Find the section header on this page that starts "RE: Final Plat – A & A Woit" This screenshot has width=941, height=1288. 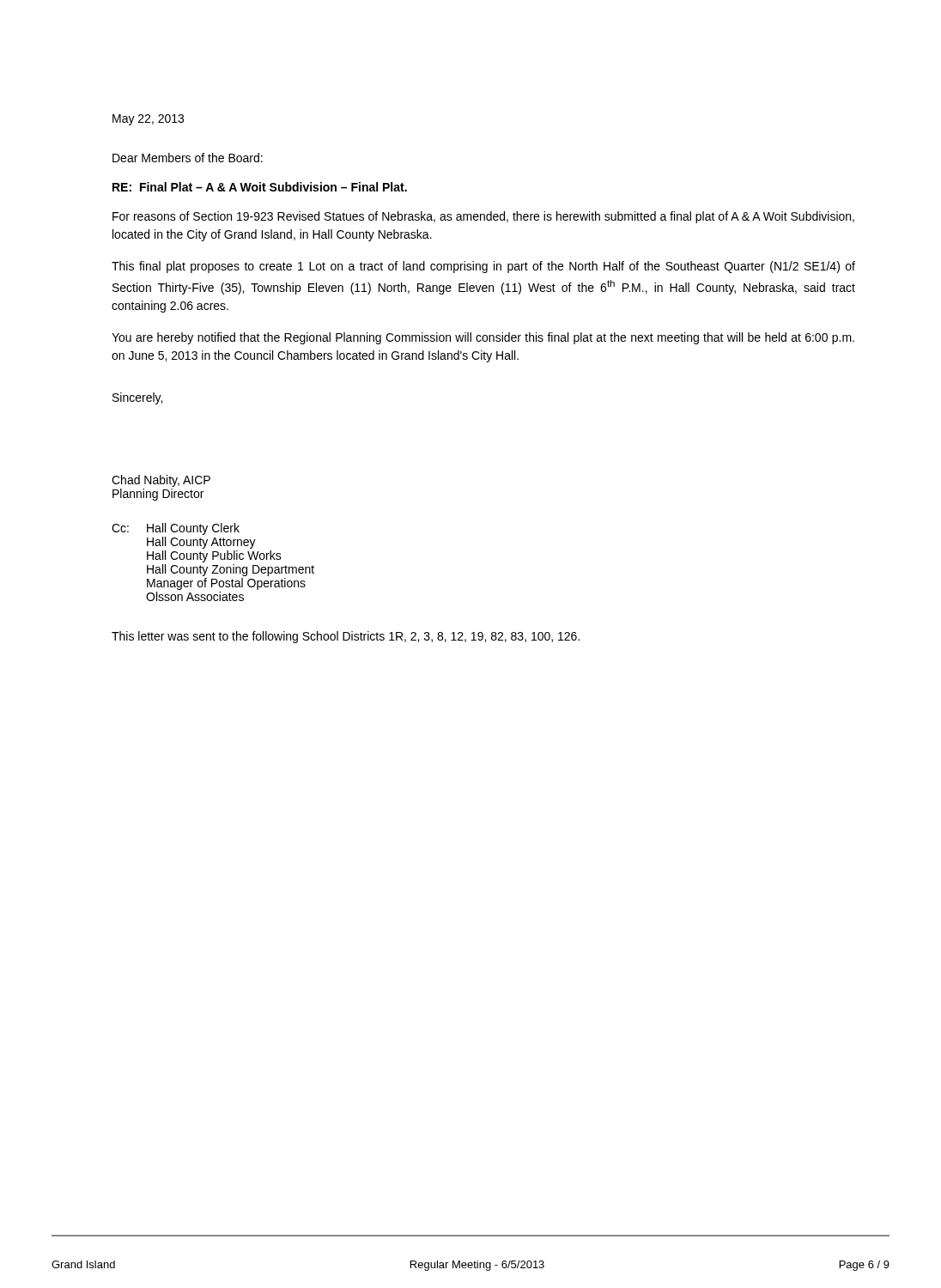click(x=260, y=187)
